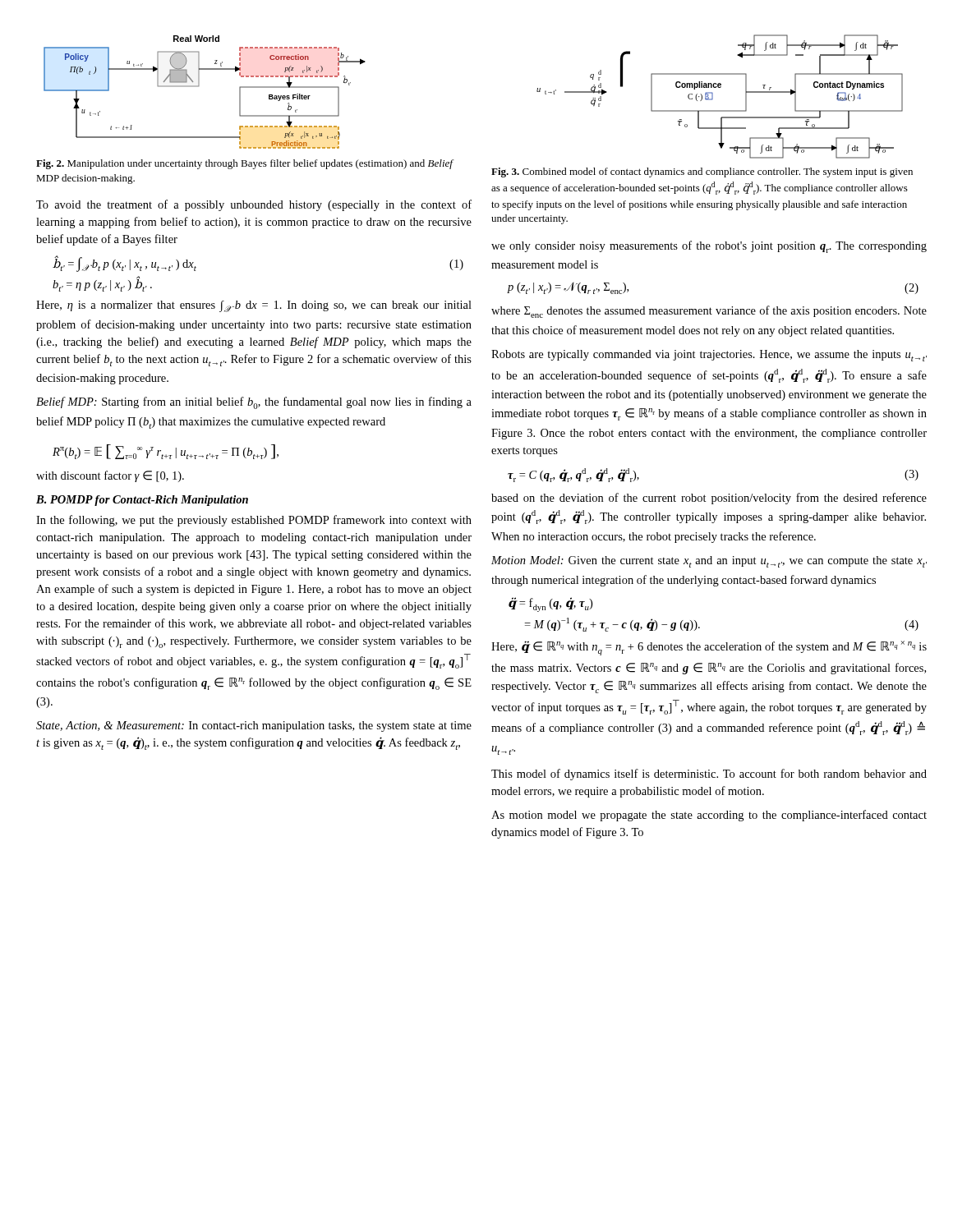This screenshot has height=1232, width=953.
Task: Find the text starting "As motion model we propagate the state"
Action: click(x=709, y=823)
